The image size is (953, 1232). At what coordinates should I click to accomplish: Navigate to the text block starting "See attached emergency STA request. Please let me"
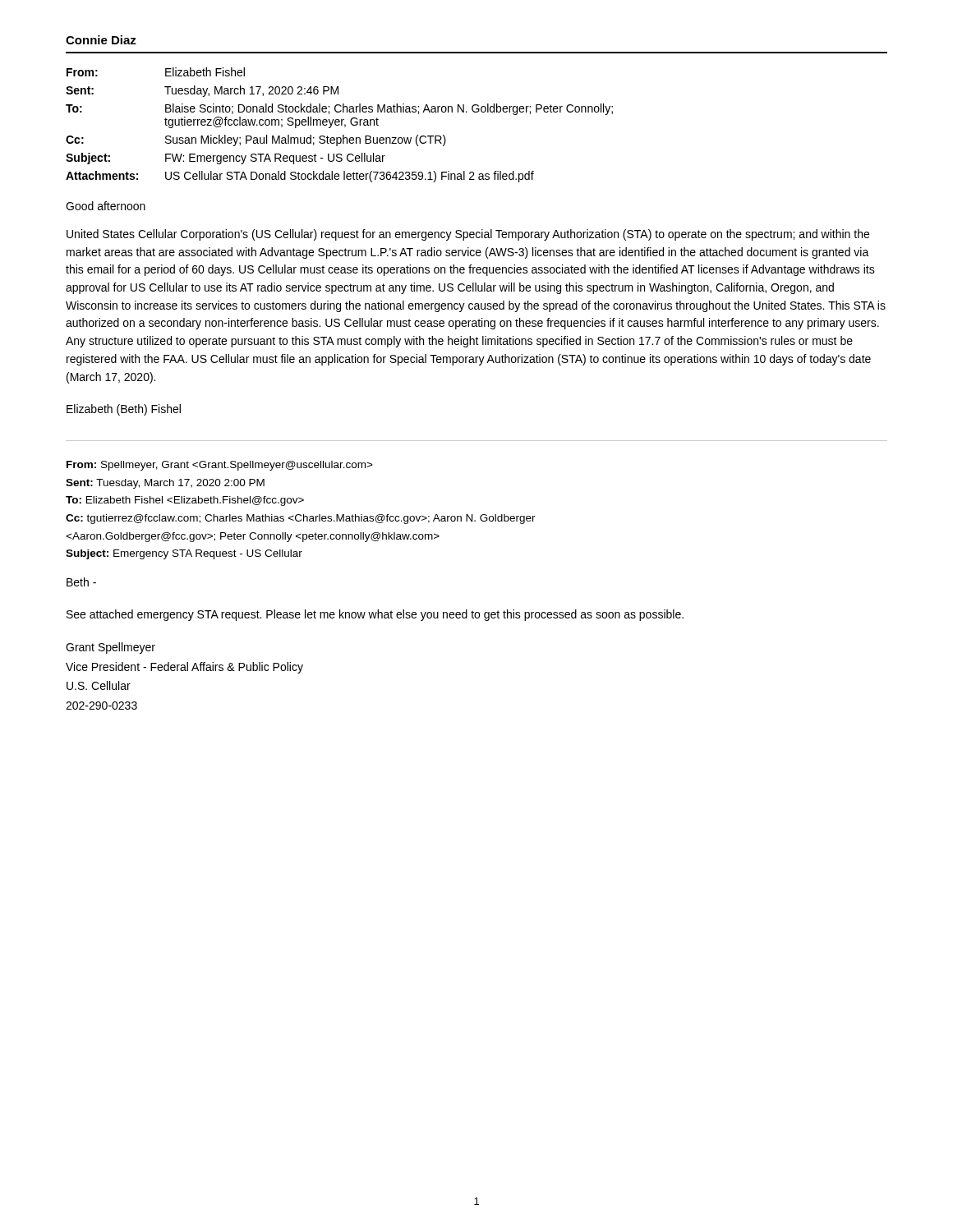coord(375,614)
